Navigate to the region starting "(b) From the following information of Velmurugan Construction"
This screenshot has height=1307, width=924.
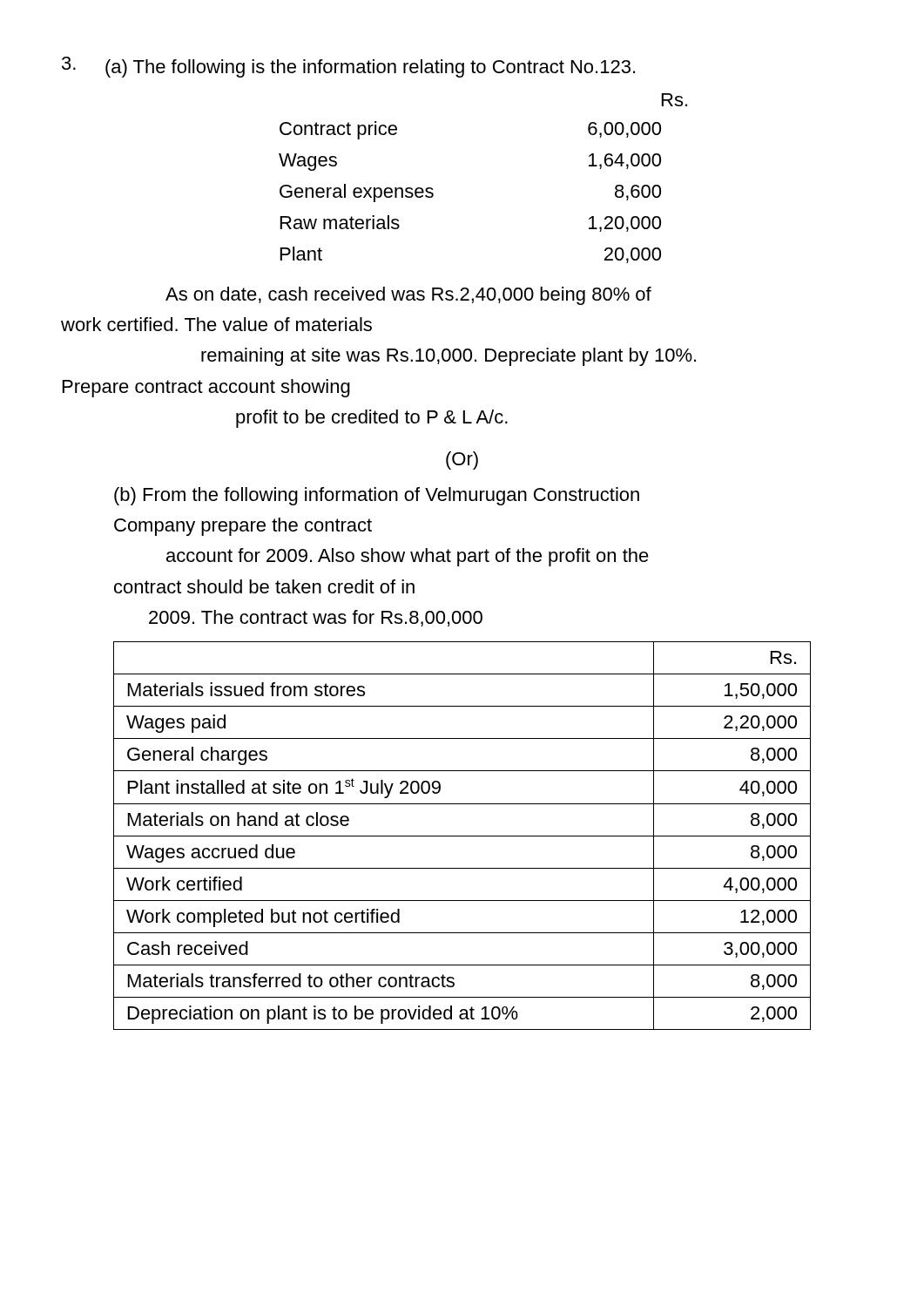coord(377,495)
